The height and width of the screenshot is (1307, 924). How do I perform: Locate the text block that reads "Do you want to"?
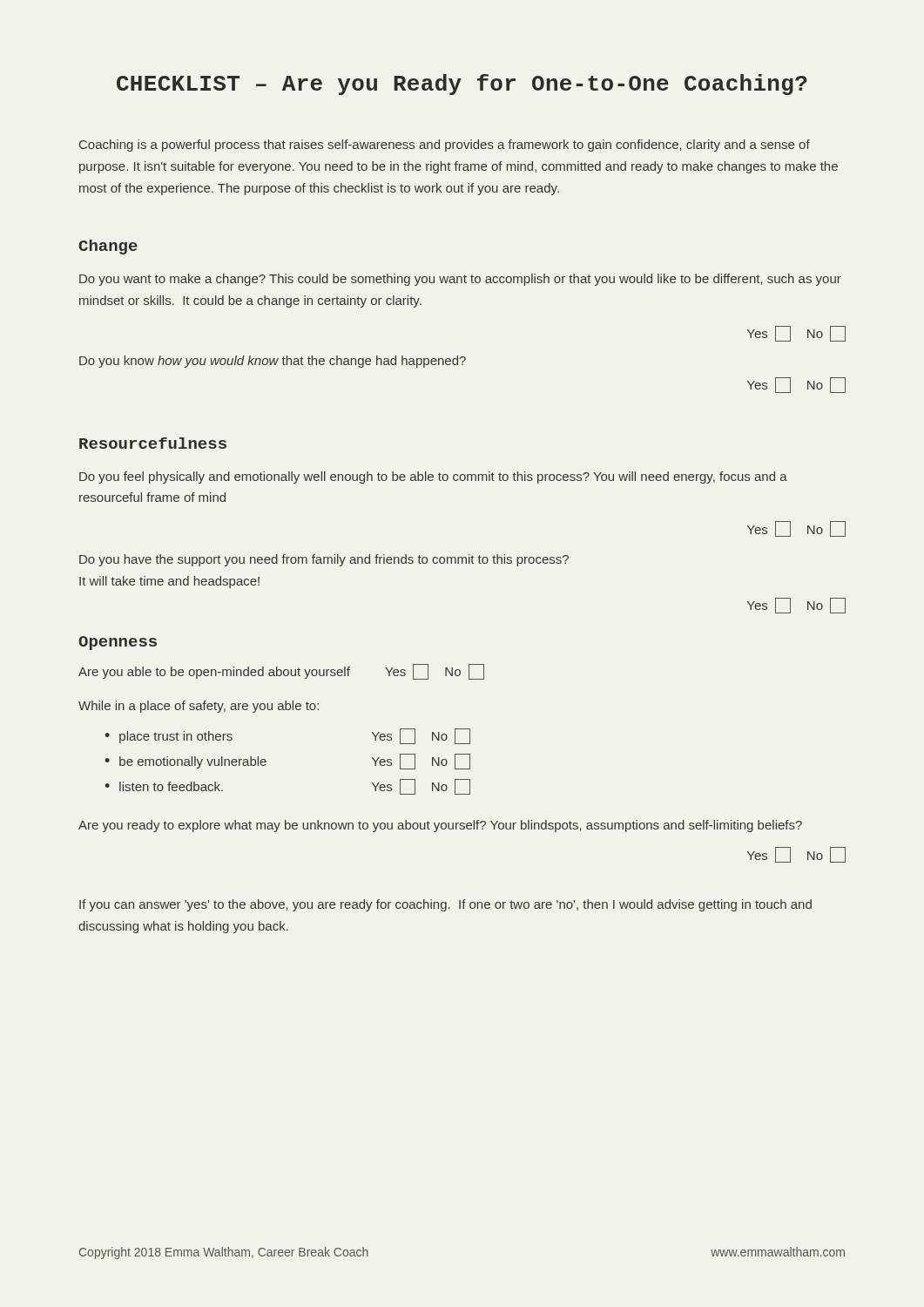click(460, 289)
